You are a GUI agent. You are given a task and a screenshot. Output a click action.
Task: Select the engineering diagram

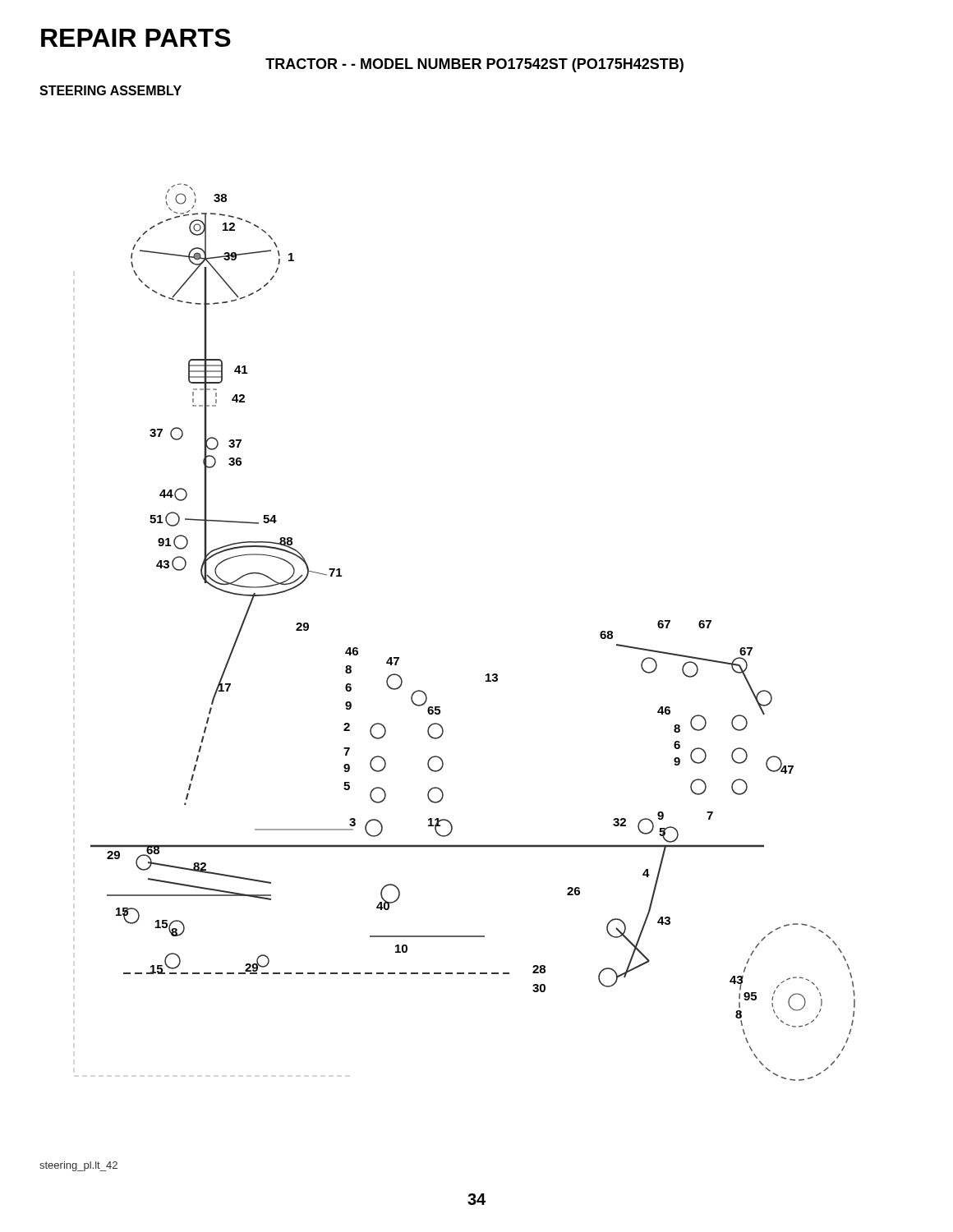(476, 632)
